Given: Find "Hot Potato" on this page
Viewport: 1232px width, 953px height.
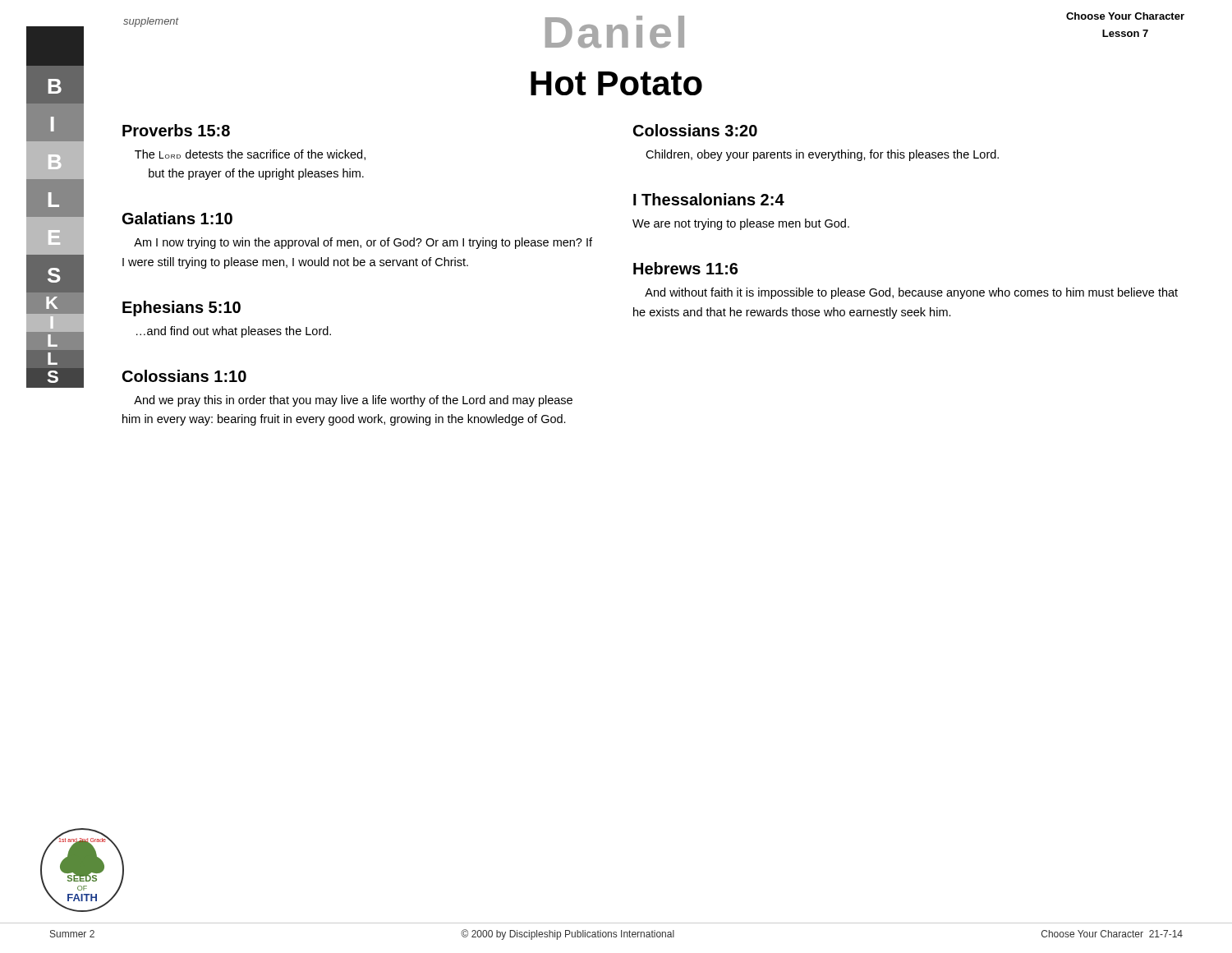Looking at the screenshot, I should (x=616, y=83).
